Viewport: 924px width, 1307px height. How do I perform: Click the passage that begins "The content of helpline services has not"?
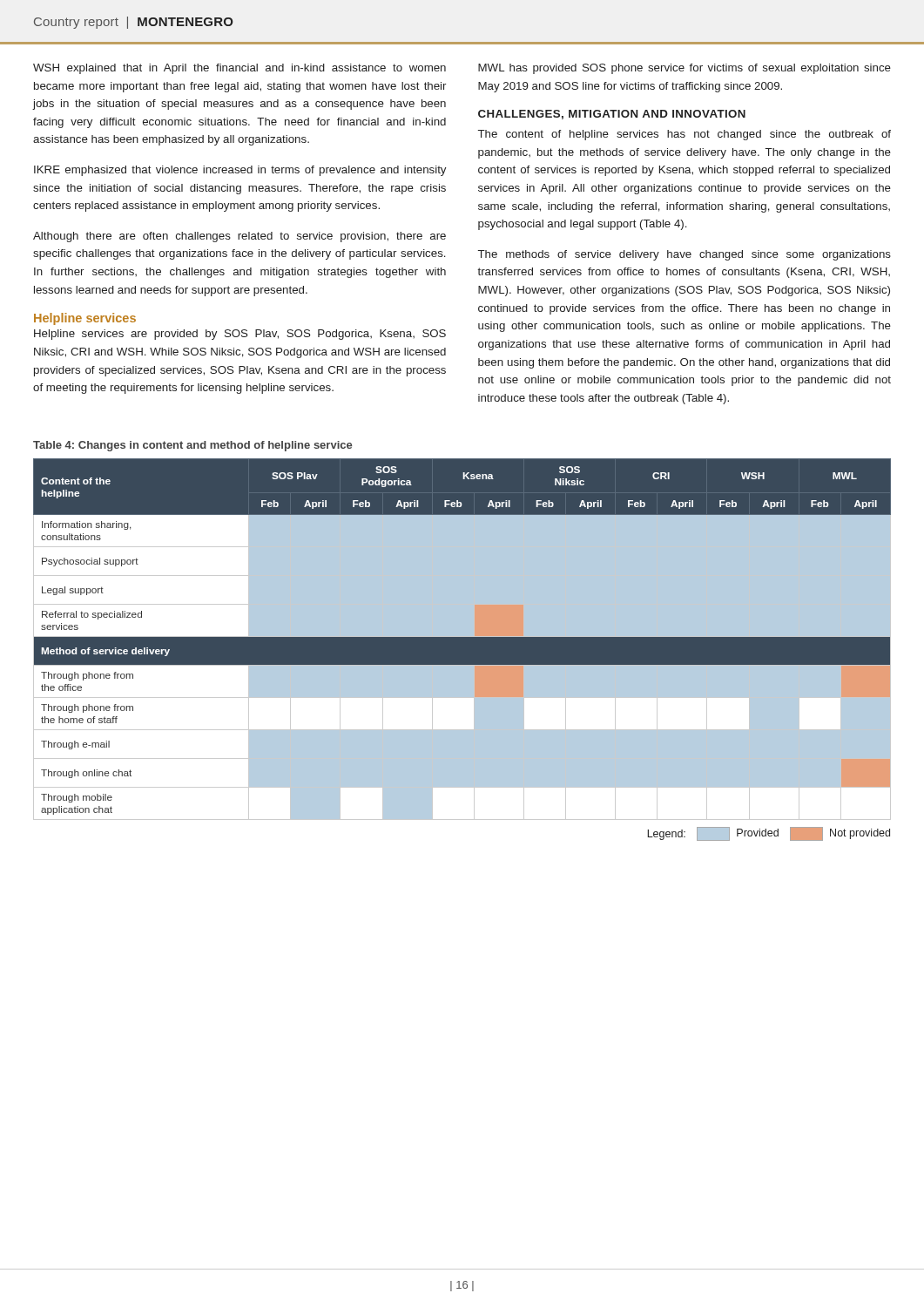click(x=684, y=179)
